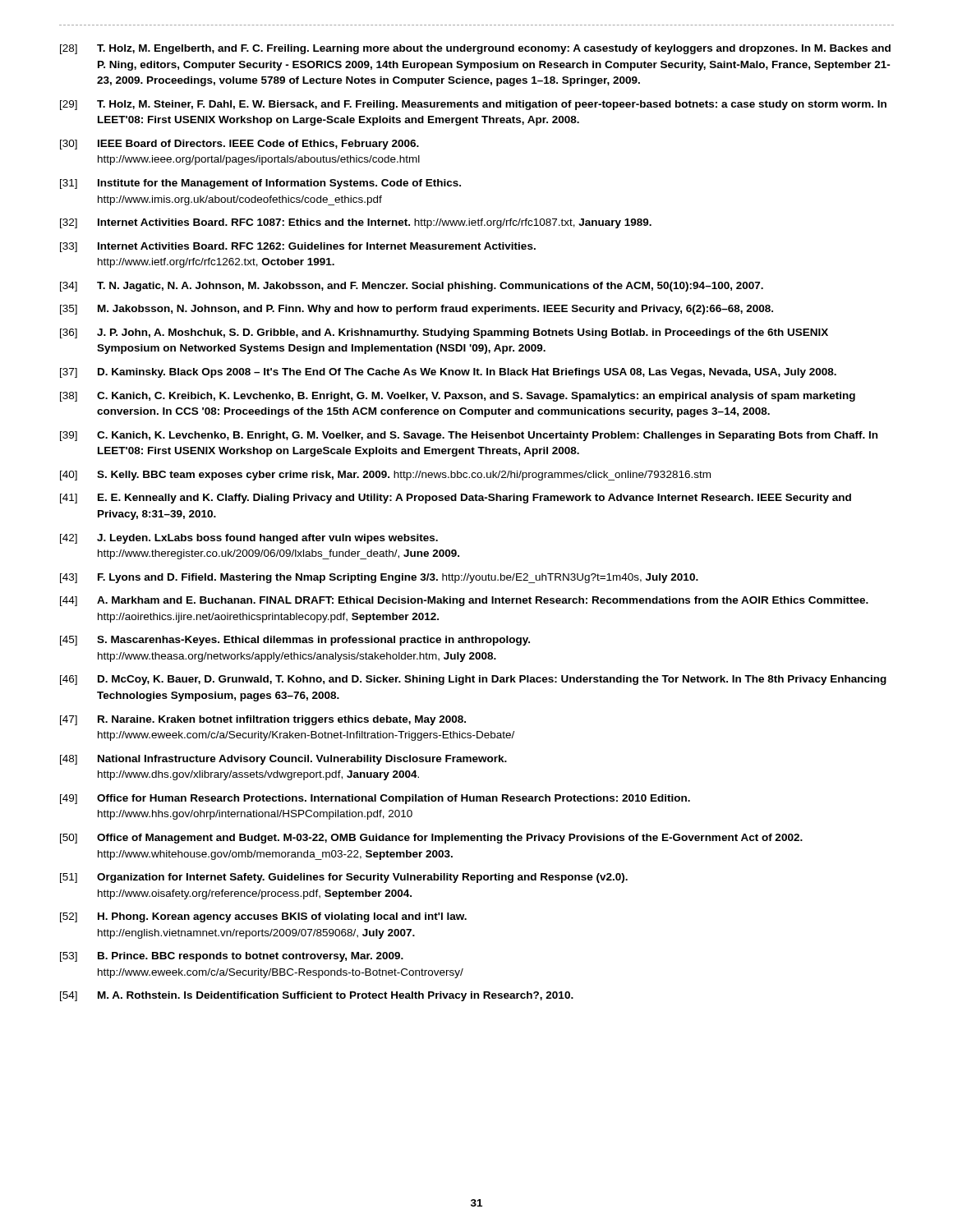Click on the text block starting "[32] Internet Activities Board. RFC 1087:"
The width and height of the screenshot is (953, 1232).
(x=476, y=222)
